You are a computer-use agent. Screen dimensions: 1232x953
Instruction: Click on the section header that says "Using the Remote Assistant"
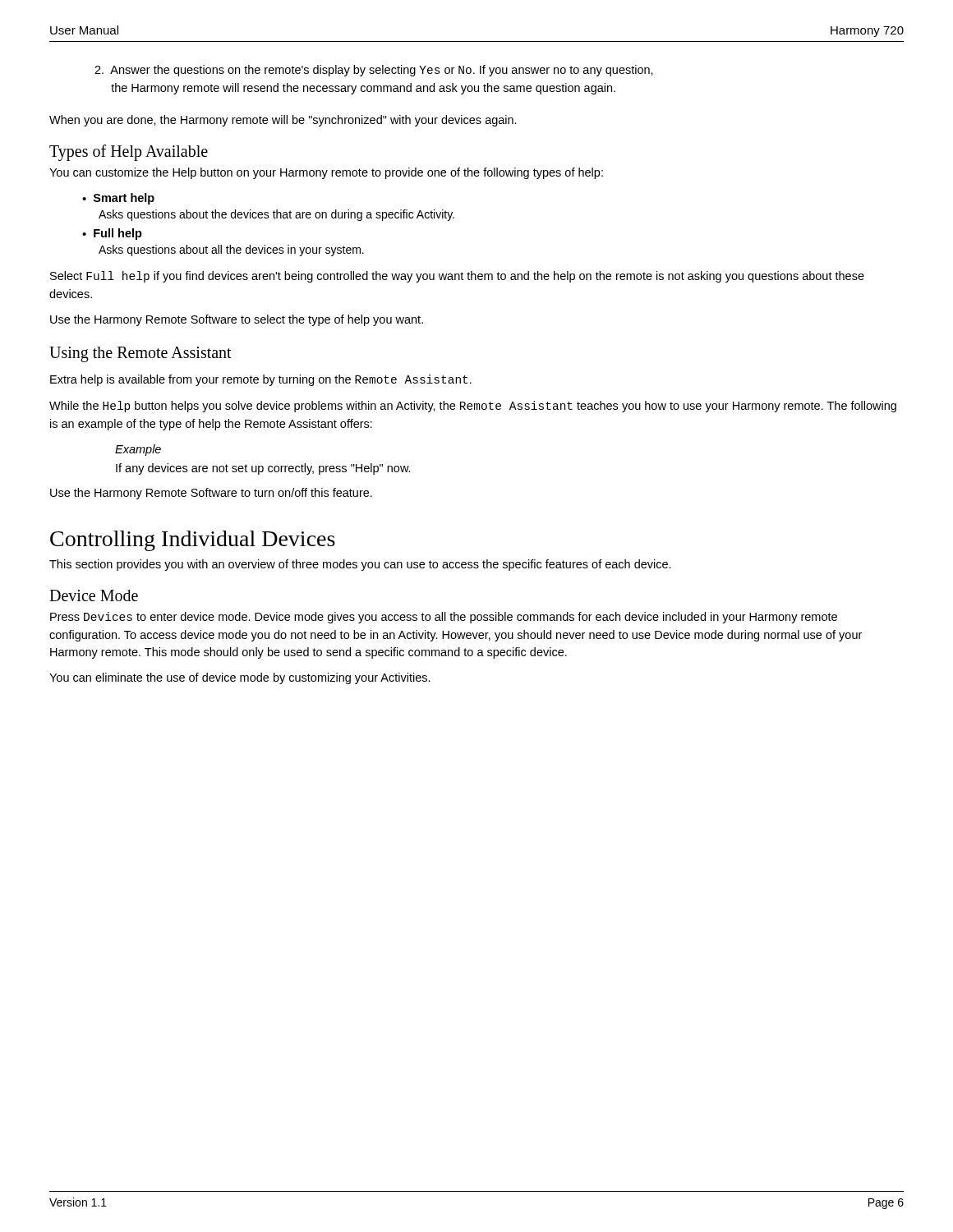(140, 353)
